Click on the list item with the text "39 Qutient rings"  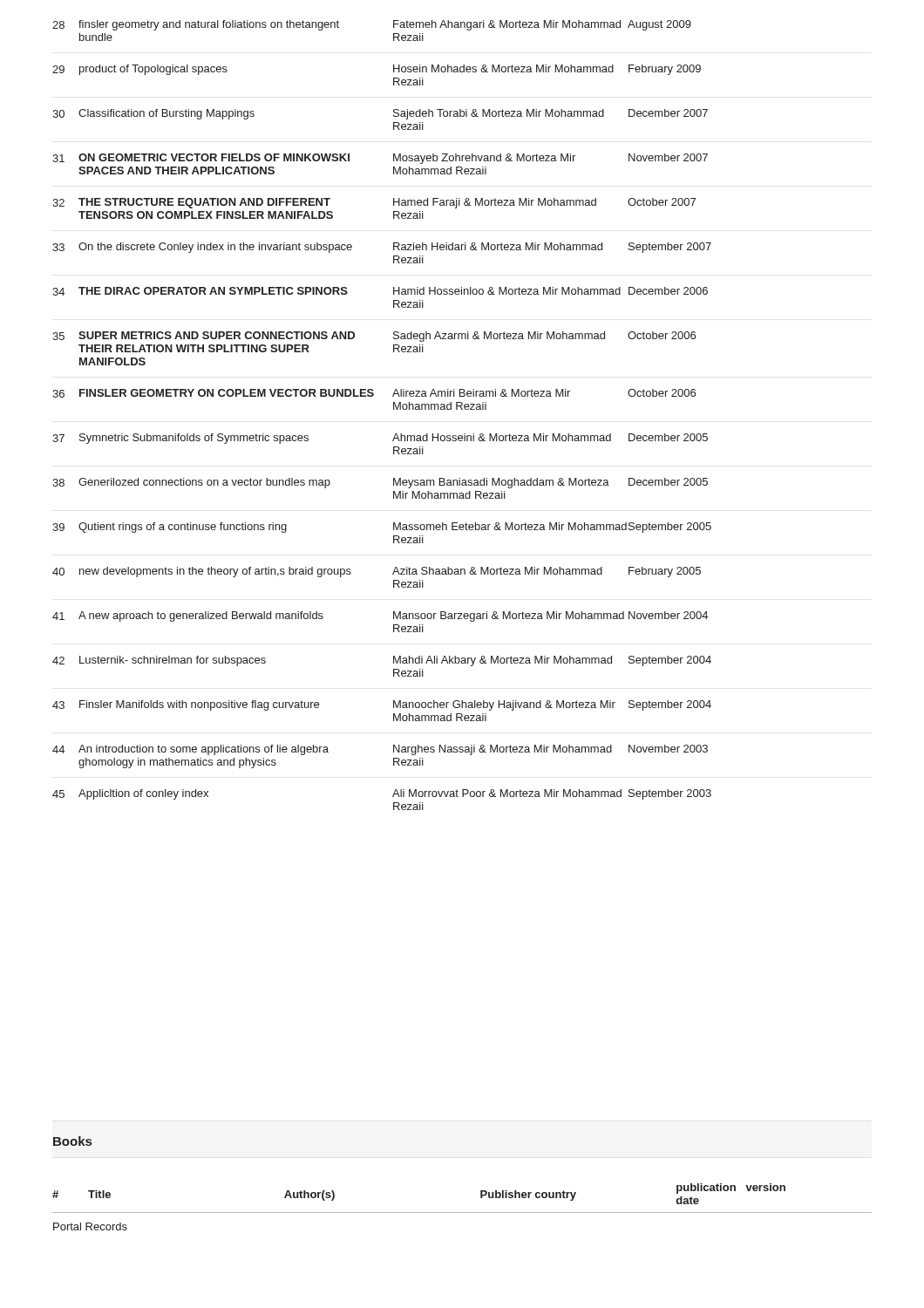tap(392, 533)
